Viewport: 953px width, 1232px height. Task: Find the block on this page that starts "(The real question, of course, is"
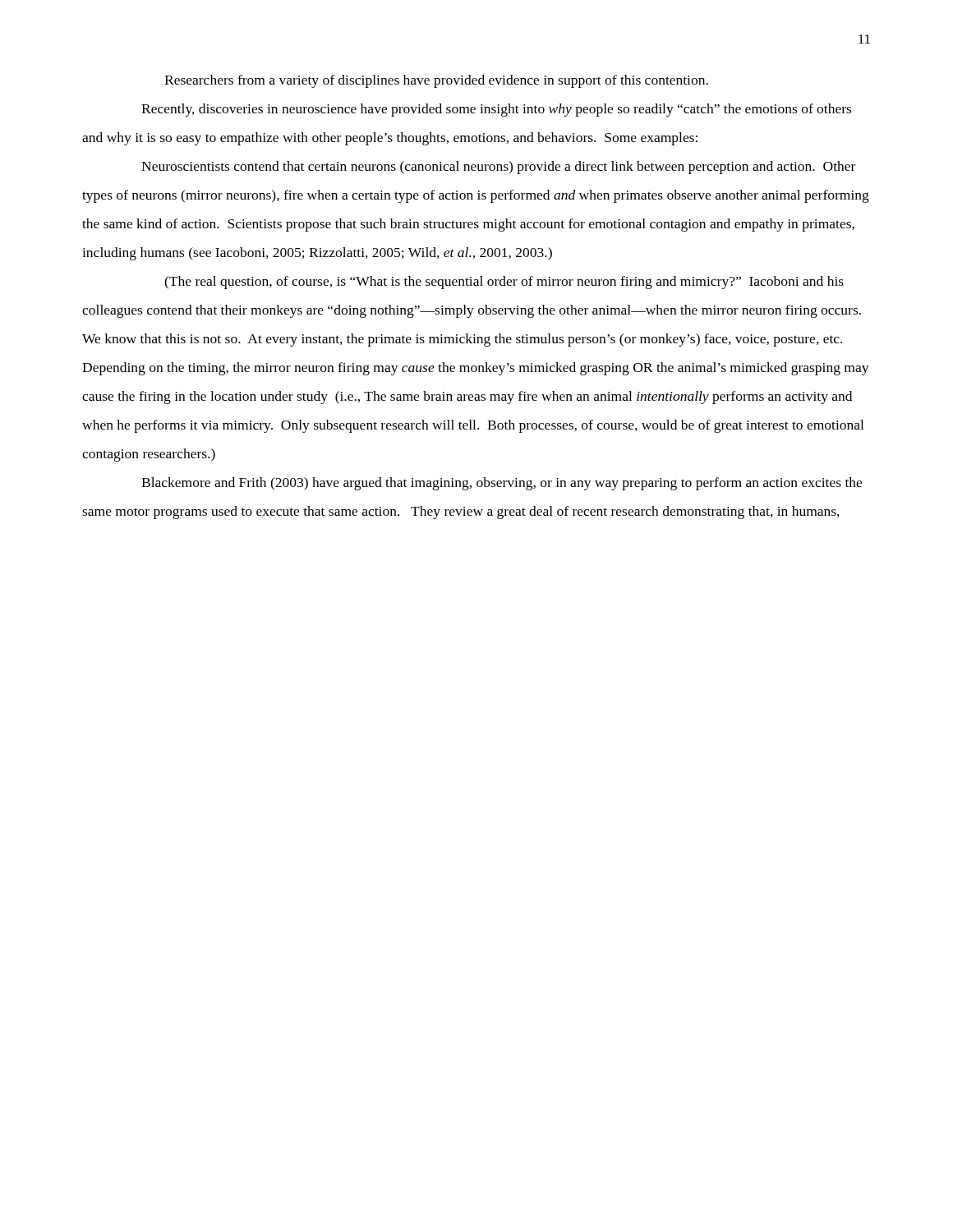click(475, 367)
